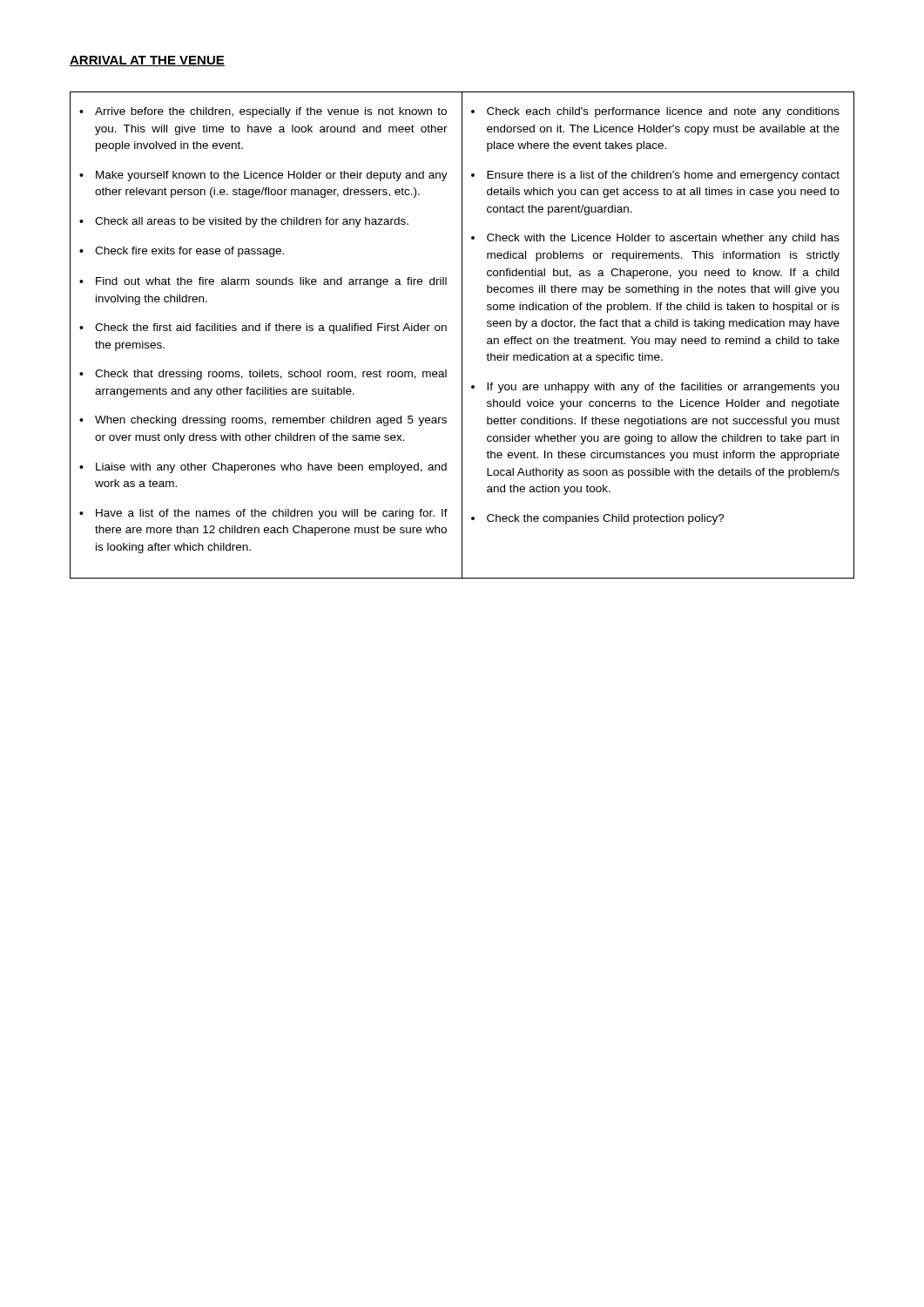Navigate to the passage starting "• If you are unhappy"
Viewport: 924px width, 1307px height.
click(x=655, y=438)
